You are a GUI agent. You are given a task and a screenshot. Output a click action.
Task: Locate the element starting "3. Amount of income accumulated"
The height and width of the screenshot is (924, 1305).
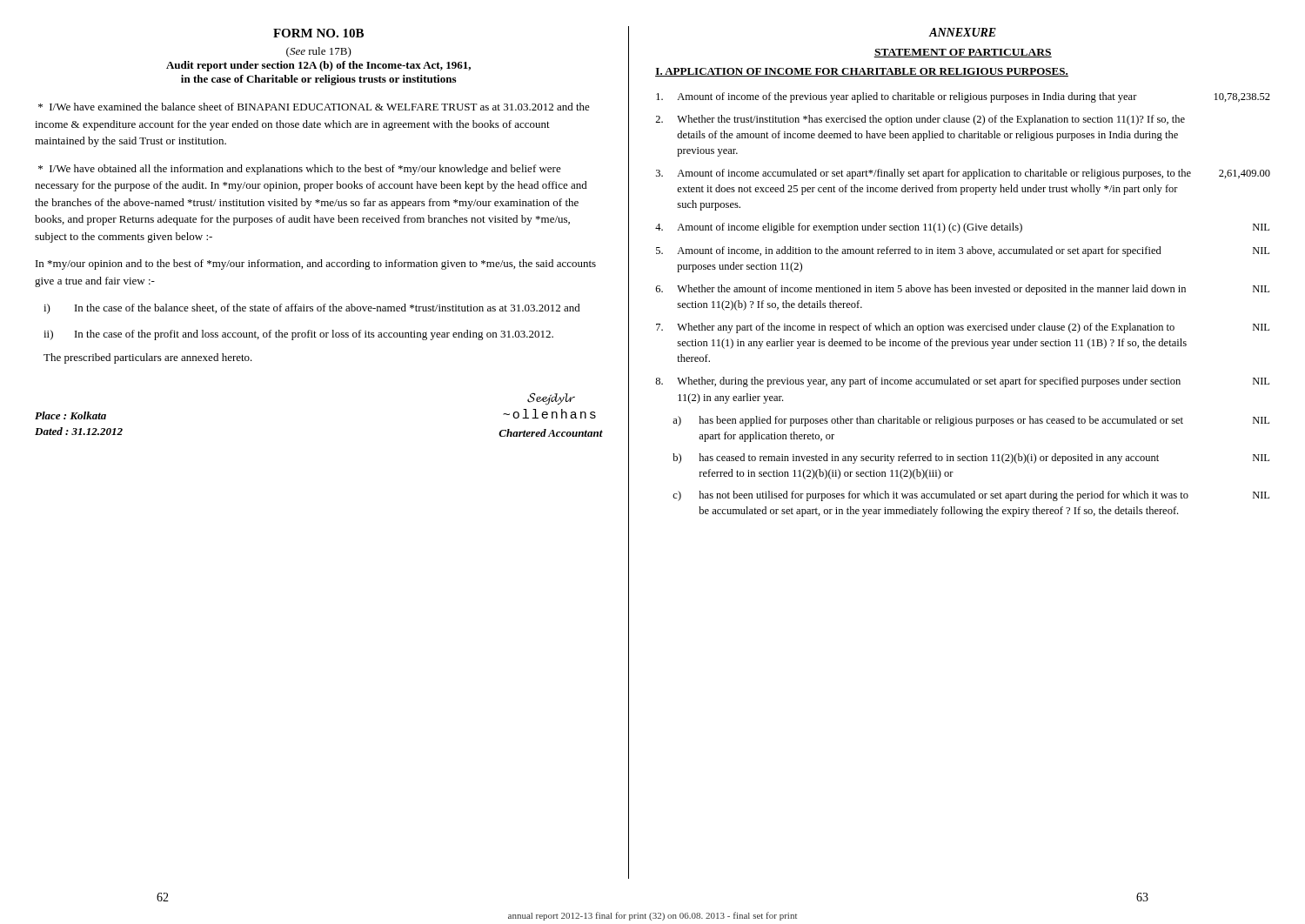(x=963, y=189)
